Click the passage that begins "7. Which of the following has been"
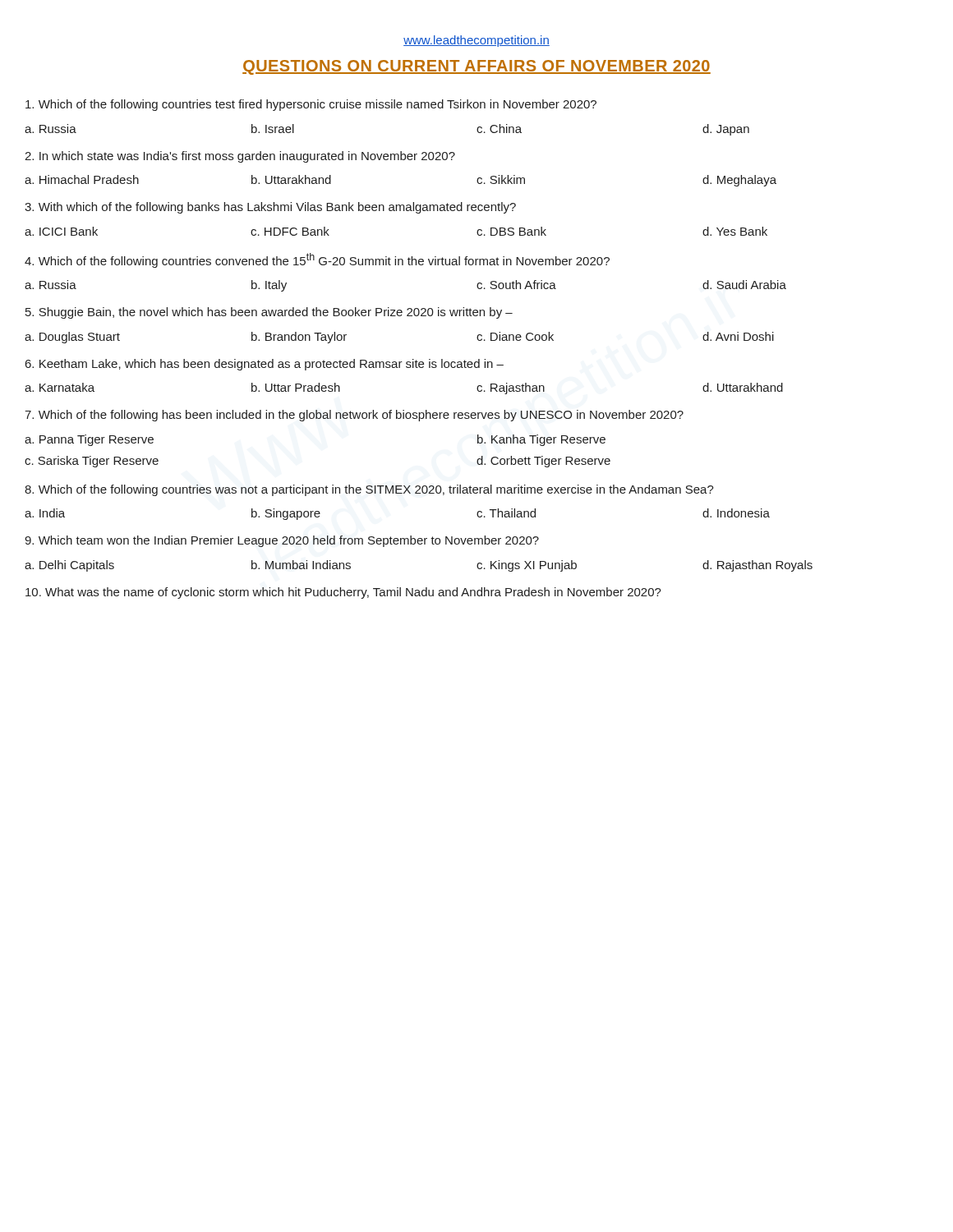 [x=354, y=414]
